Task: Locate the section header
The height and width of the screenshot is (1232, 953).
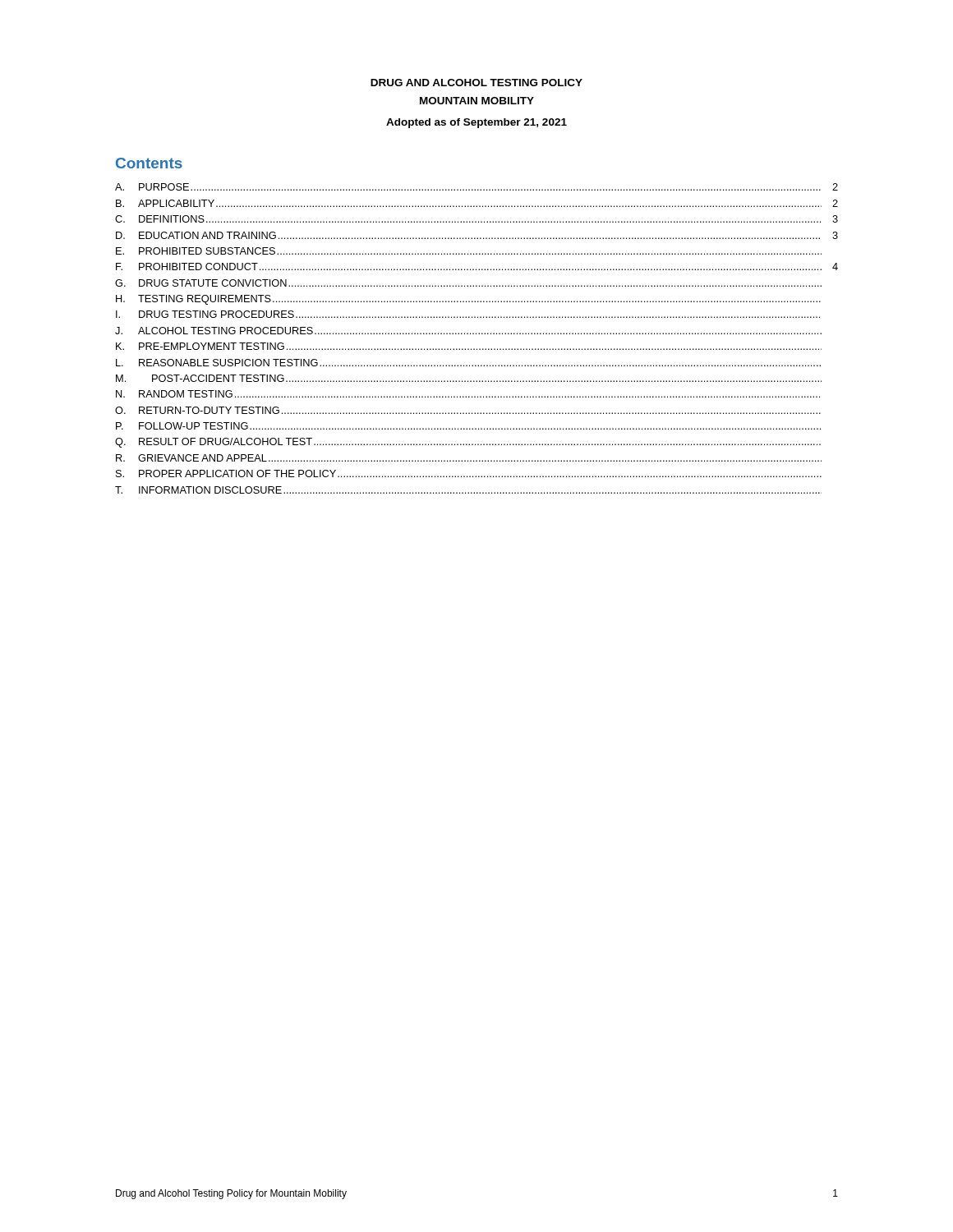Action: [149, 163]
